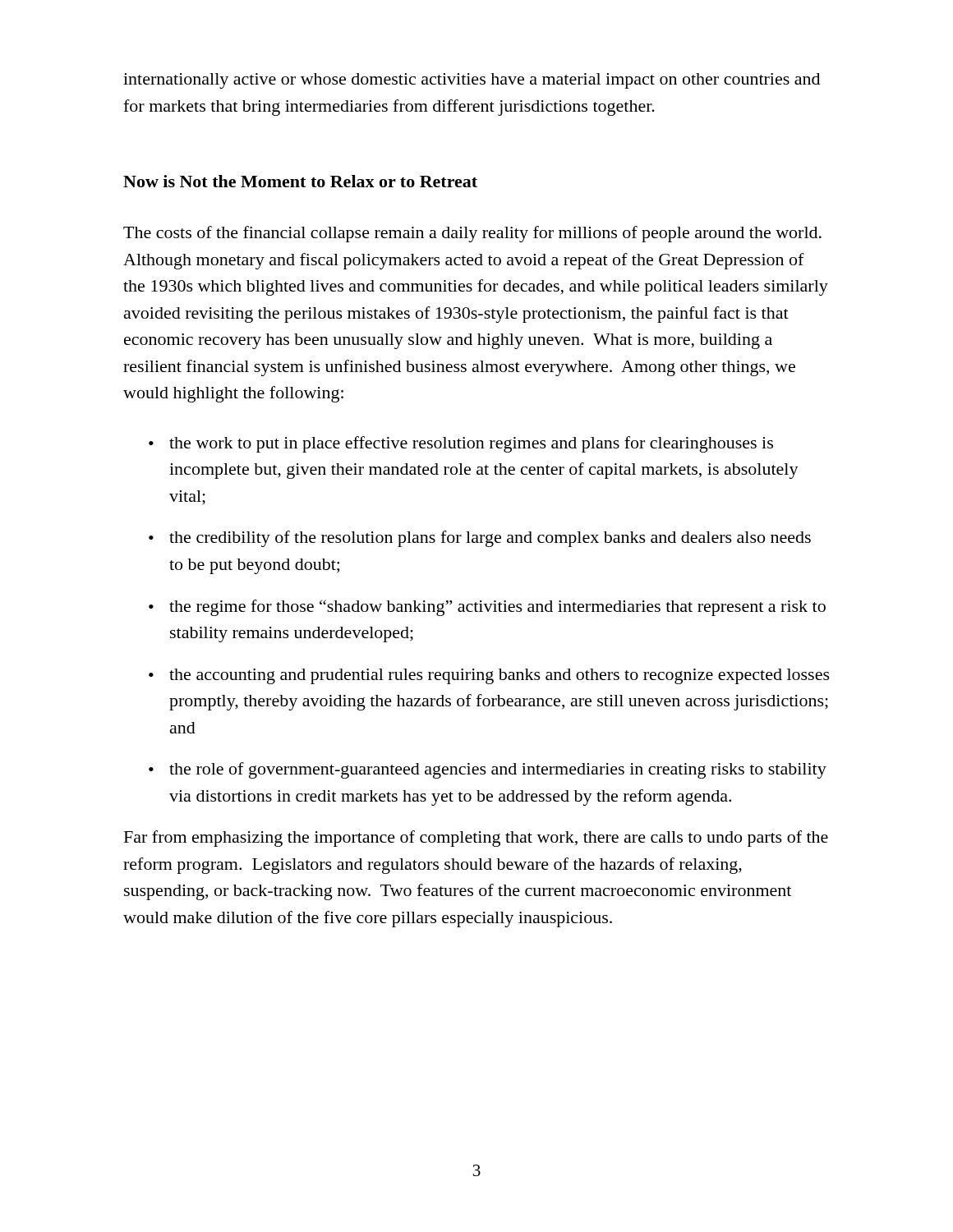Click on the text block that reads "internationally active or whose"
The height and width of the screenshot is (1232, 953).
pyautogui.click(x=472, y=92)
